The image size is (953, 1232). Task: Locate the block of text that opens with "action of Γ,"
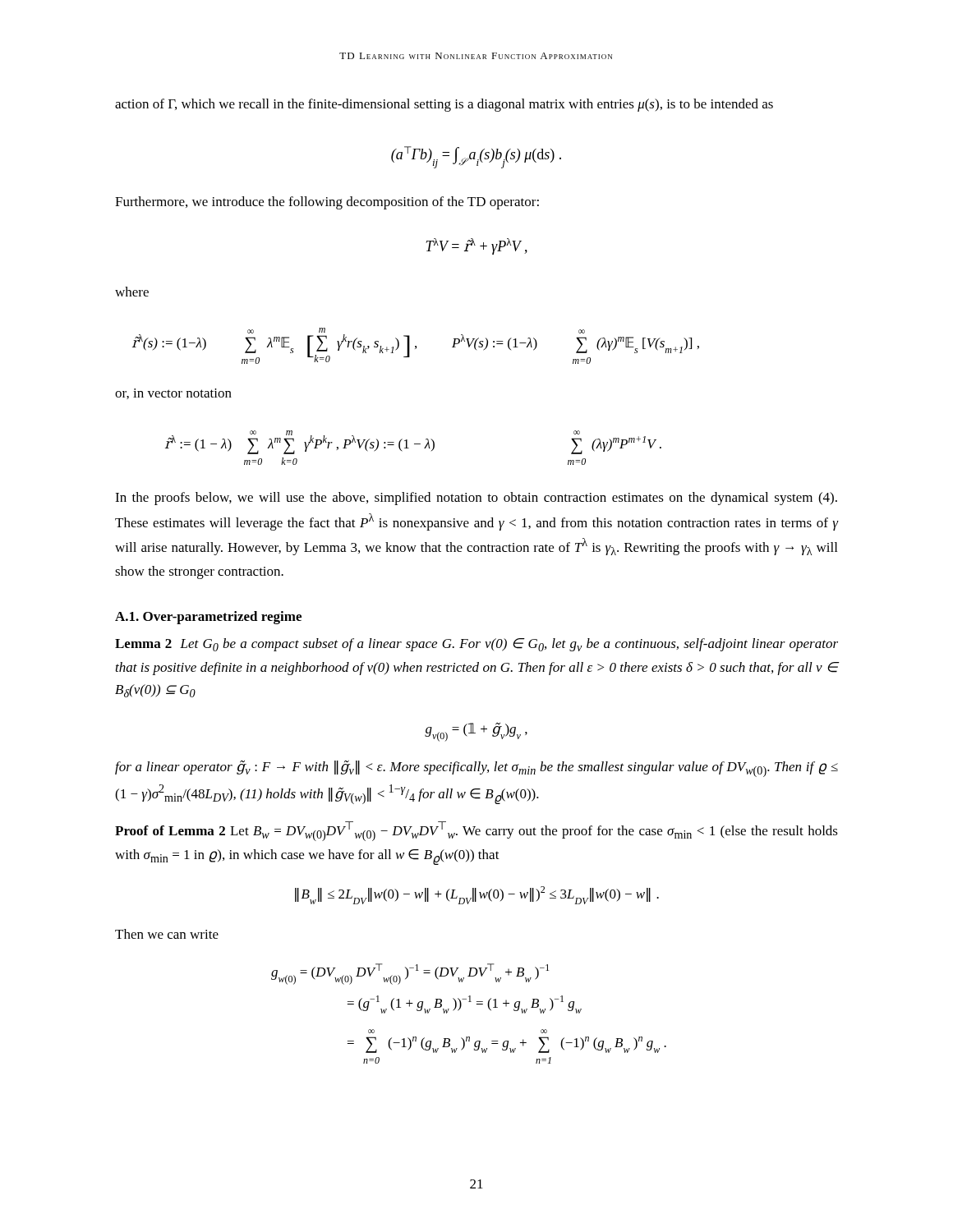click(444, 104)
